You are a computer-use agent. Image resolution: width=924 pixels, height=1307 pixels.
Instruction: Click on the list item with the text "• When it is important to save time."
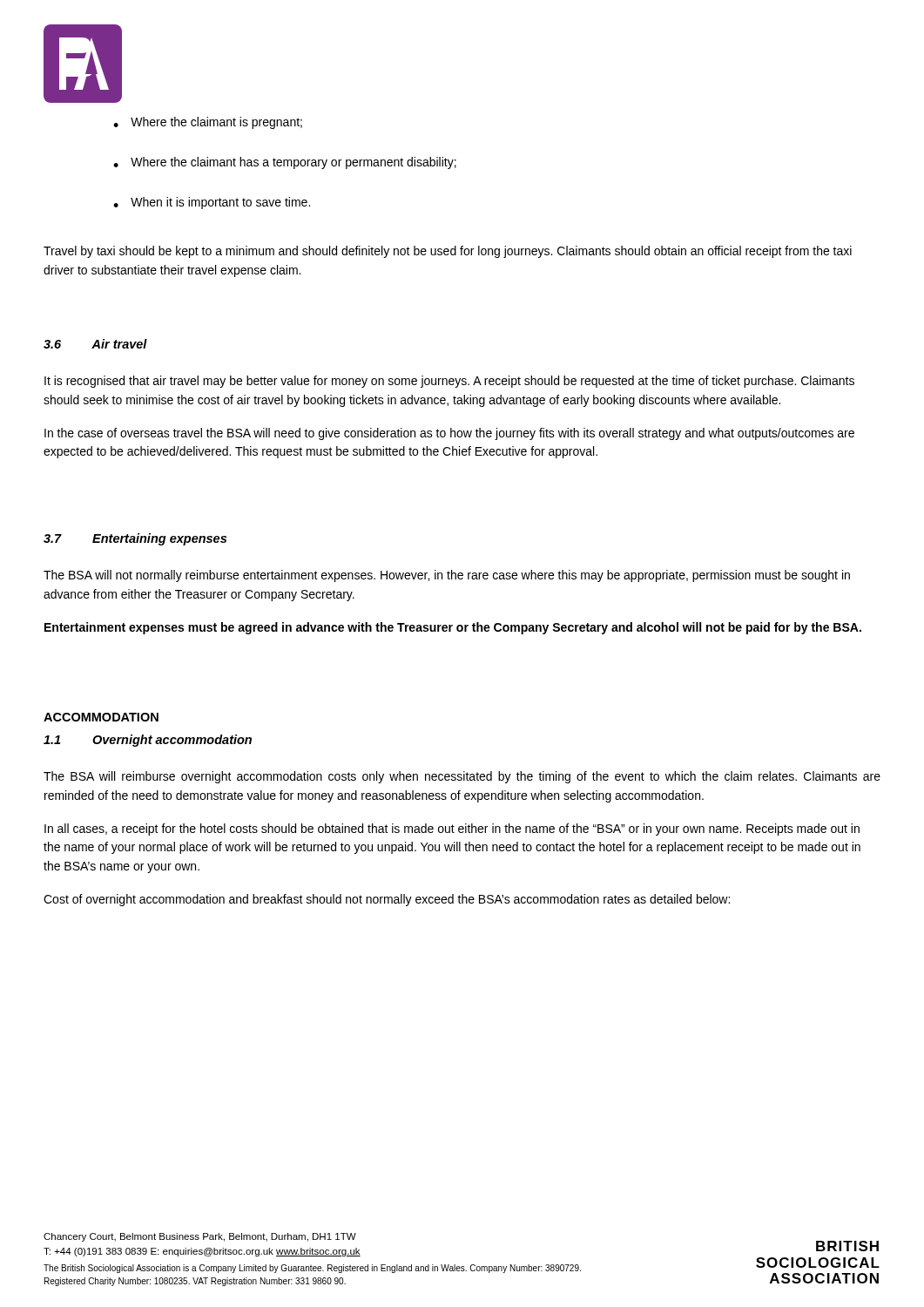pos(212,206)
